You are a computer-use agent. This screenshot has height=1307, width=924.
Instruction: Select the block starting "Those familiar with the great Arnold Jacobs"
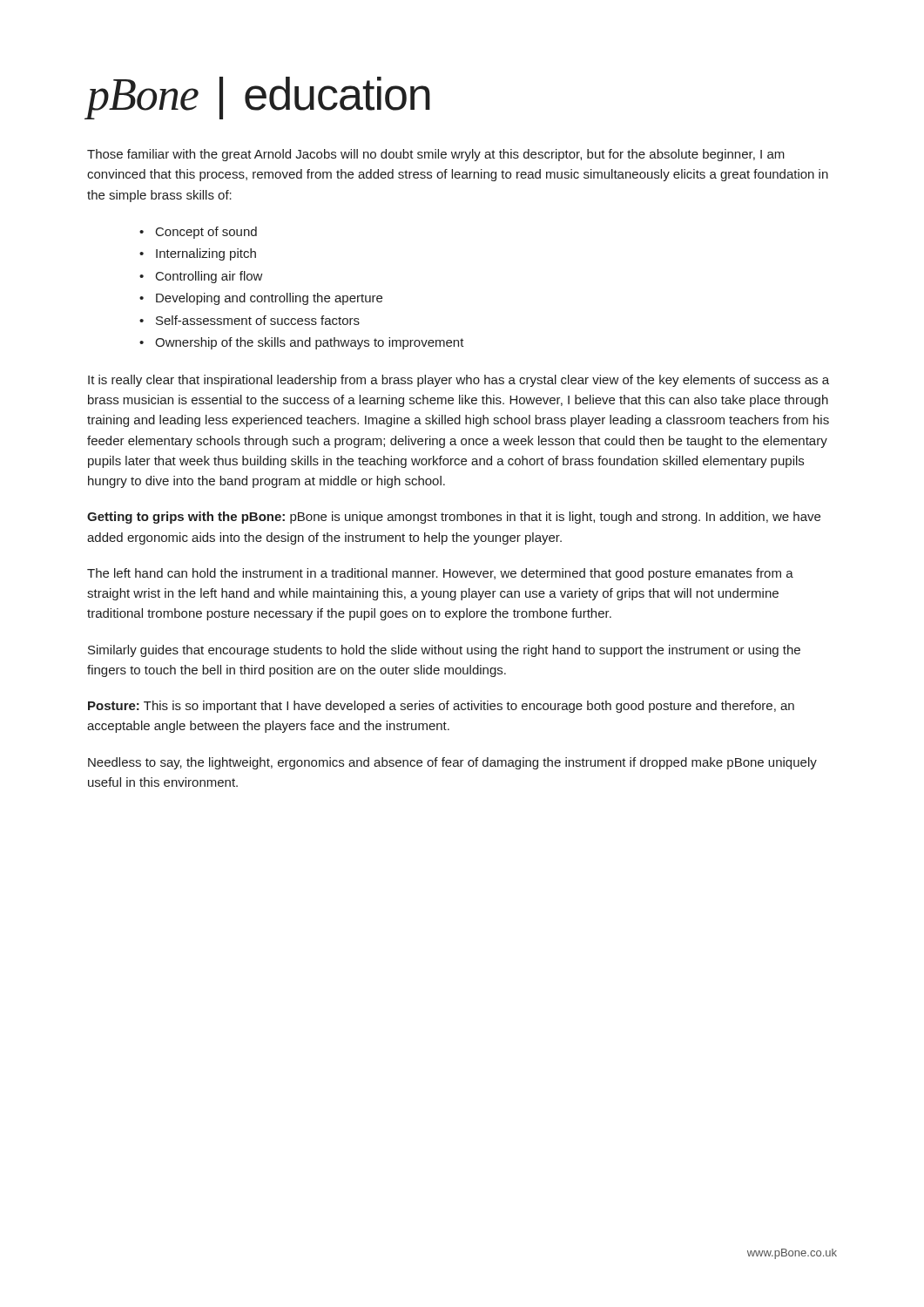[x=458, y=174]
